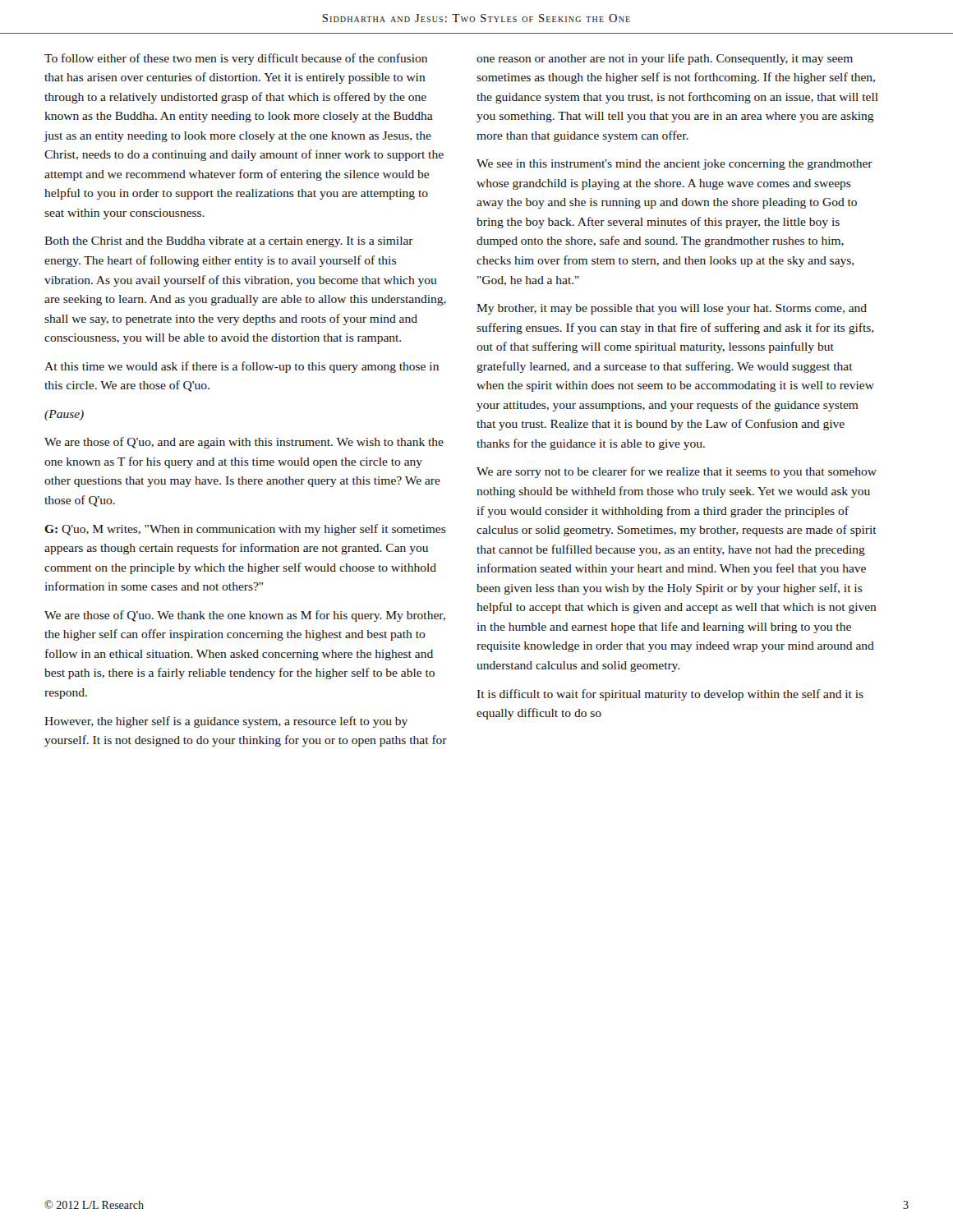
Task: Click on the passage starting "G: Q'uo, M writes,"
Action: (x=246, y=557)
